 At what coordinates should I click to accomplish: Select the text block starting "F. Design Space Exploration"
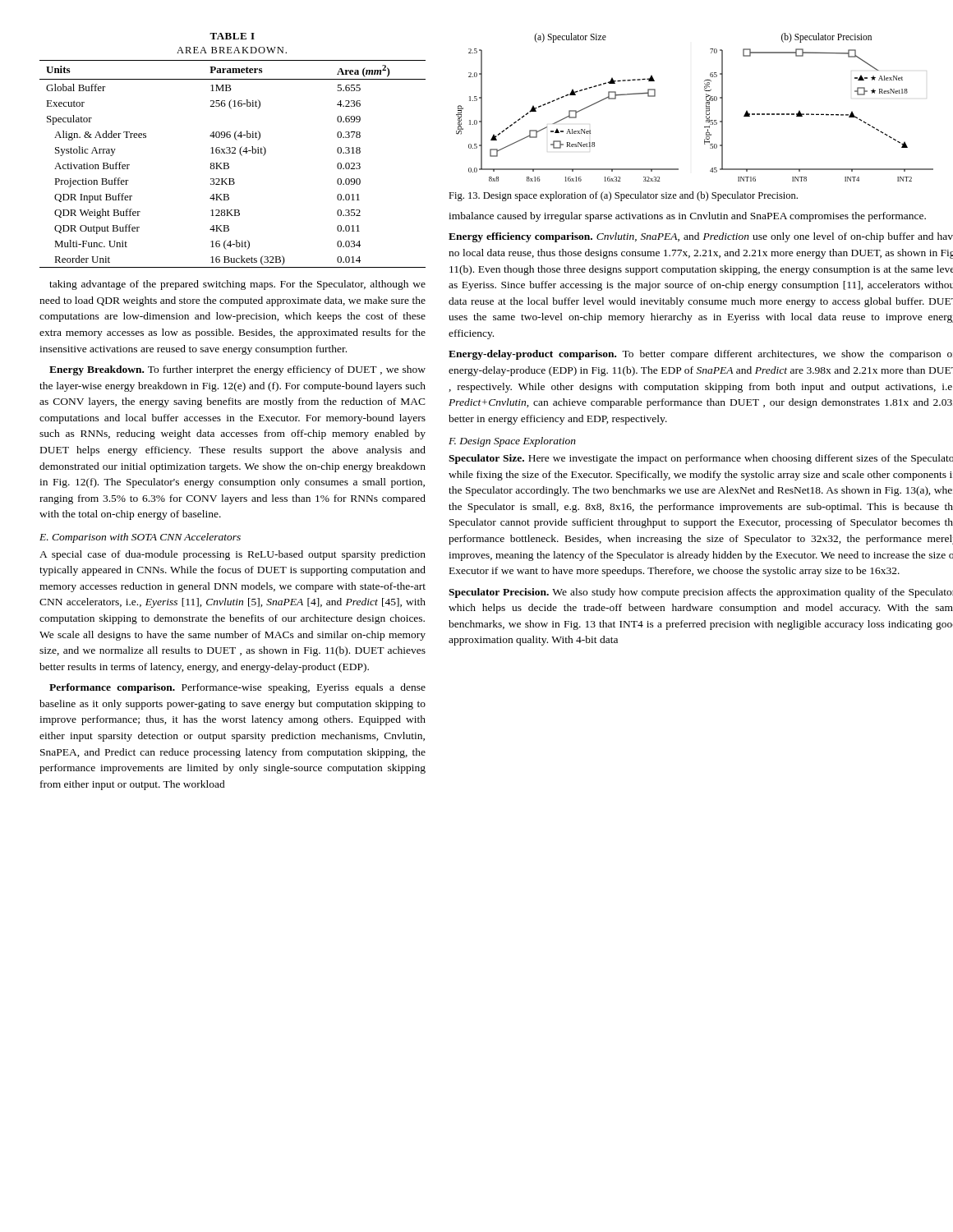tap(512, 441)
